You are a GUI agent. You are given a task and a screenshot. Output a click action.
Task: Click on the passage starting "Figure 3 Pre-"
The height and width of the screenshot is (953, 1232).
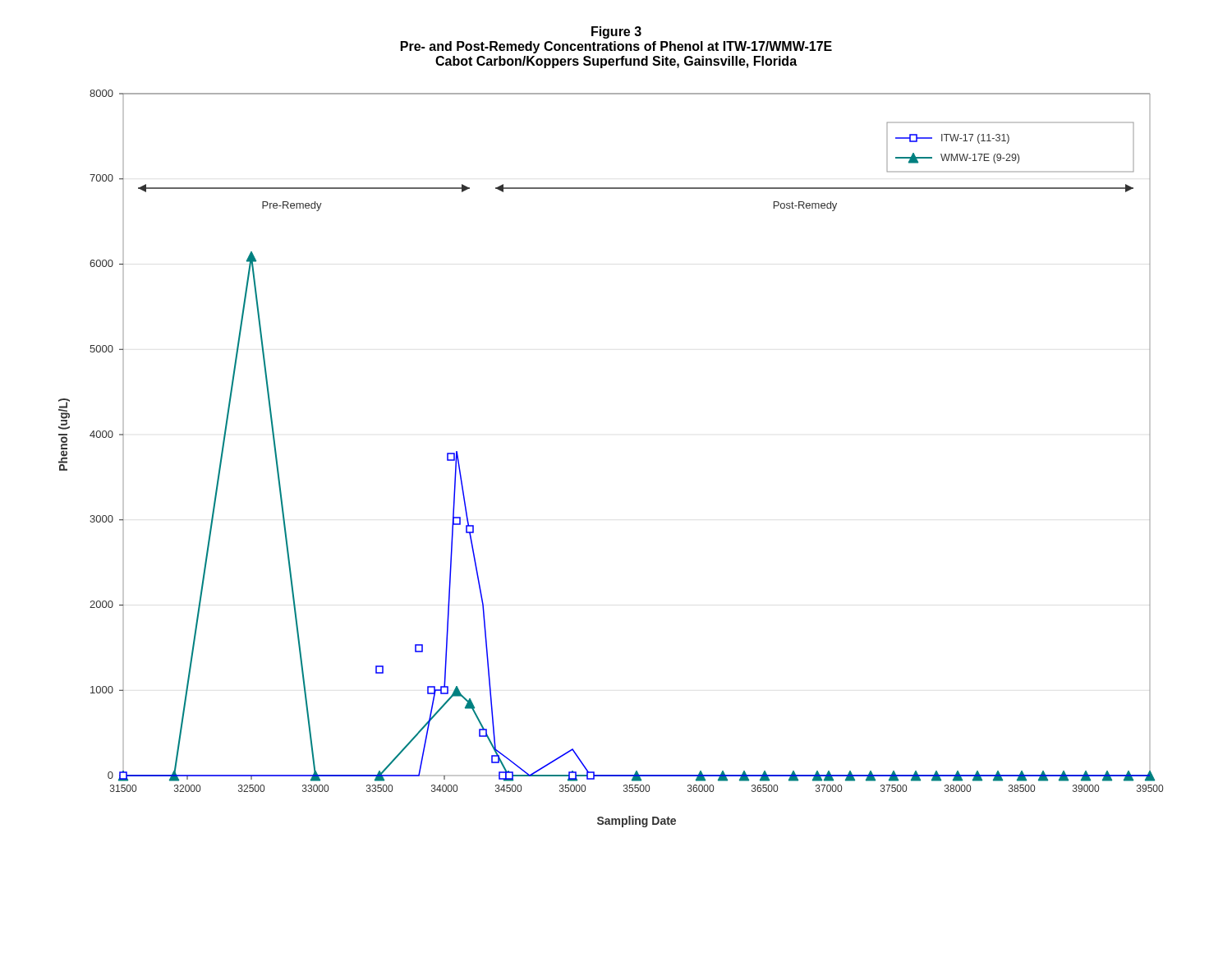tap(616, 46)
